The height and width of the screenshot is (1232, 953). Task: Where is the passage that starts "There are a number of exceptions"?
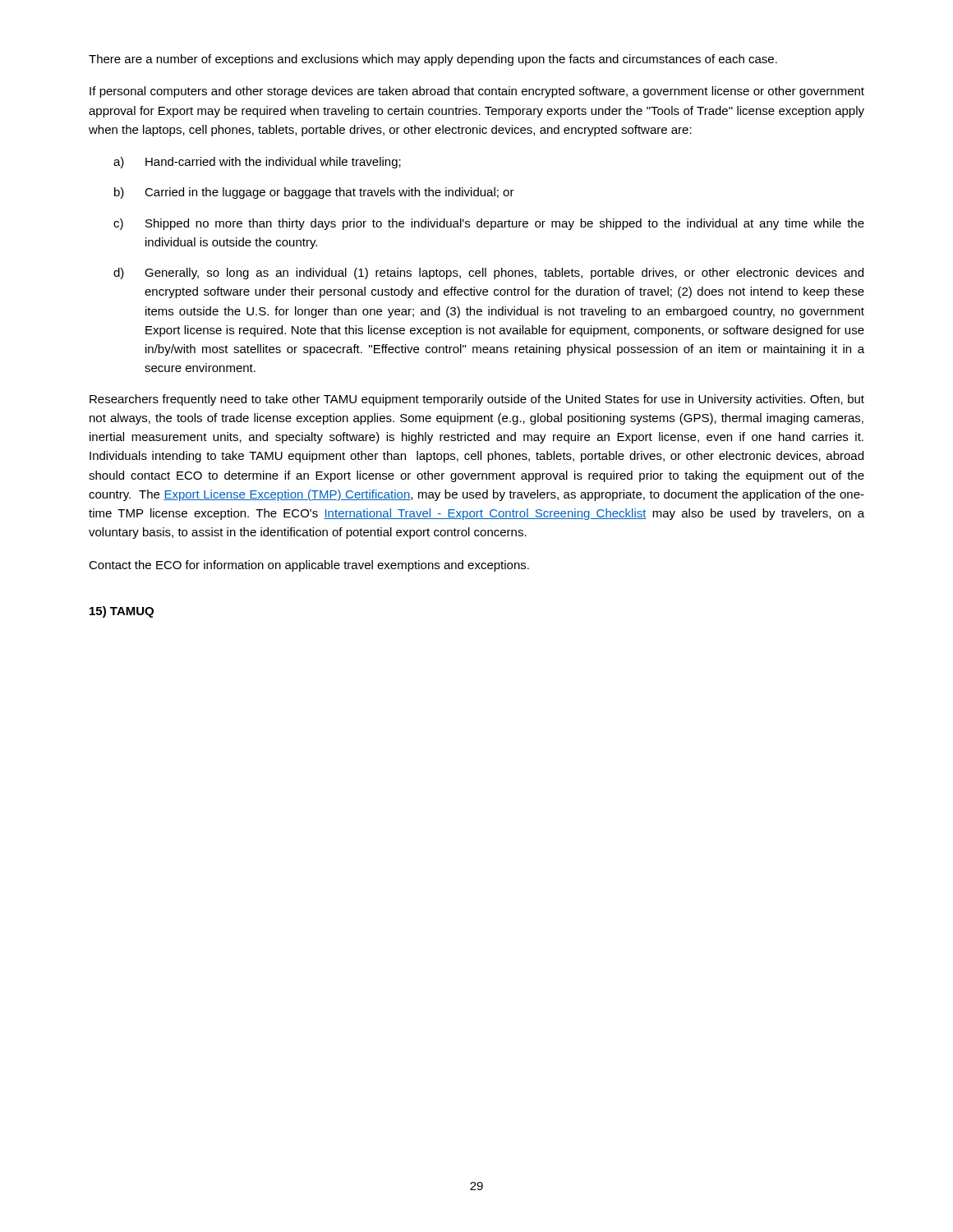[x=433, y=59]
